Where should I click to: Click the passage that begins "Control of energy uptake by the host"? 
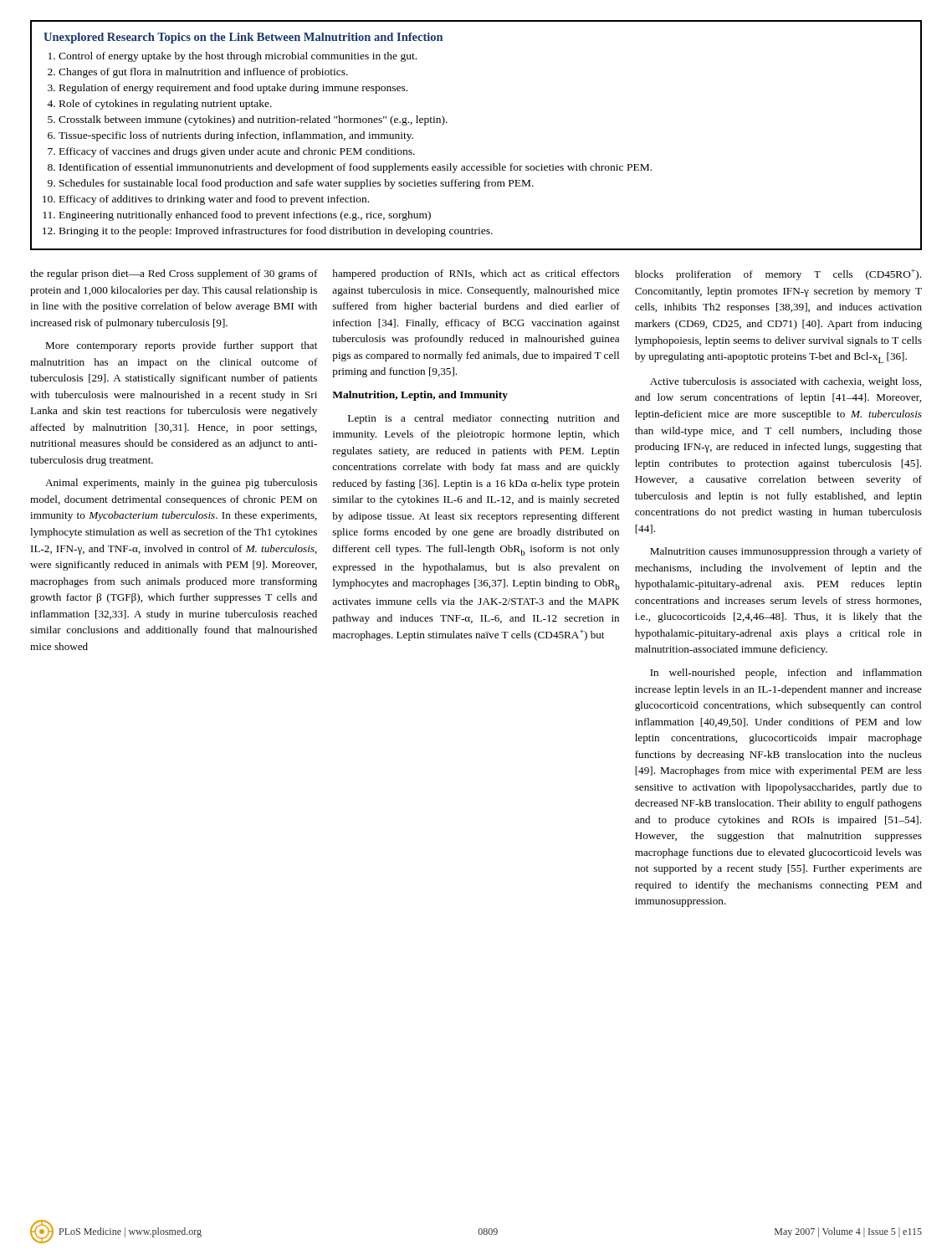tap(238, 56)
